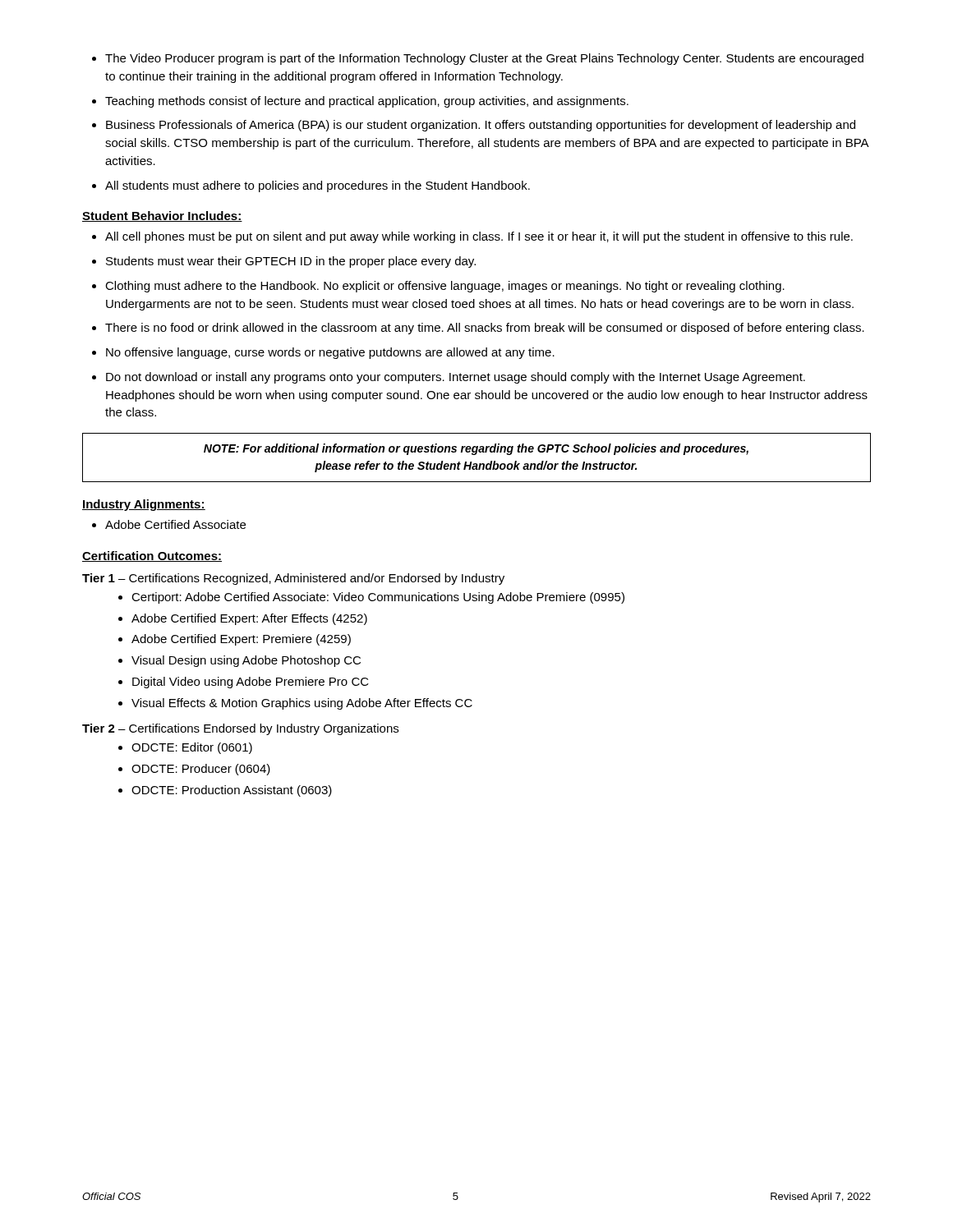Click where it says "ODCTE: Producer (0604)"
The image size is (953, 1232).
(194, 770)
